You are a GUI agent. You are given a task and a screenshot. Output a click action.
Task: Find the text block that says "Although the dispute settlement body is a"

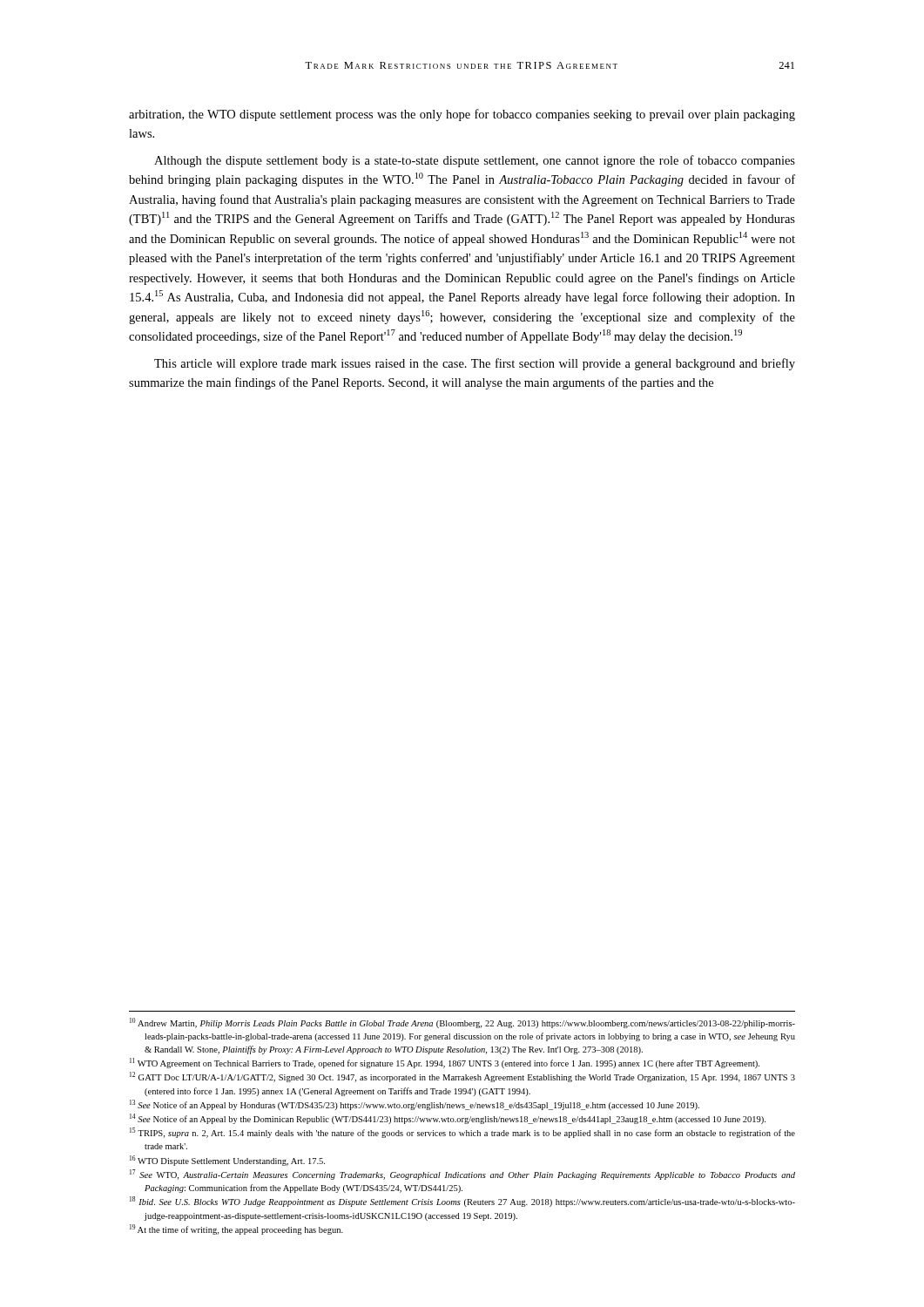click(462, 248)
